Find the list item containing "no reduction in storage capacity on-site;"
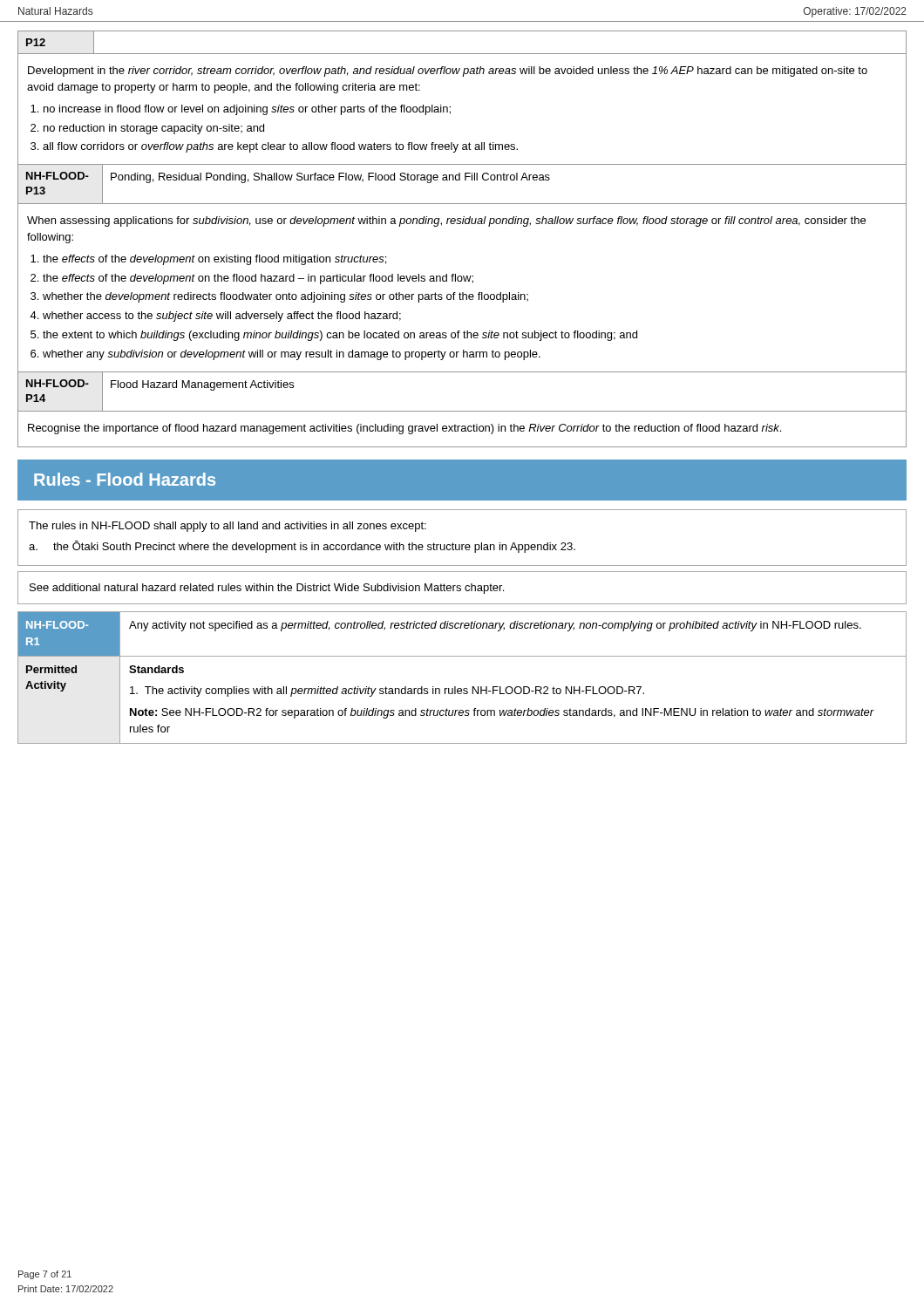Image resolution: width=924 pixels, height=1308 pixels. pyautogui.click(x=154, y=129)
